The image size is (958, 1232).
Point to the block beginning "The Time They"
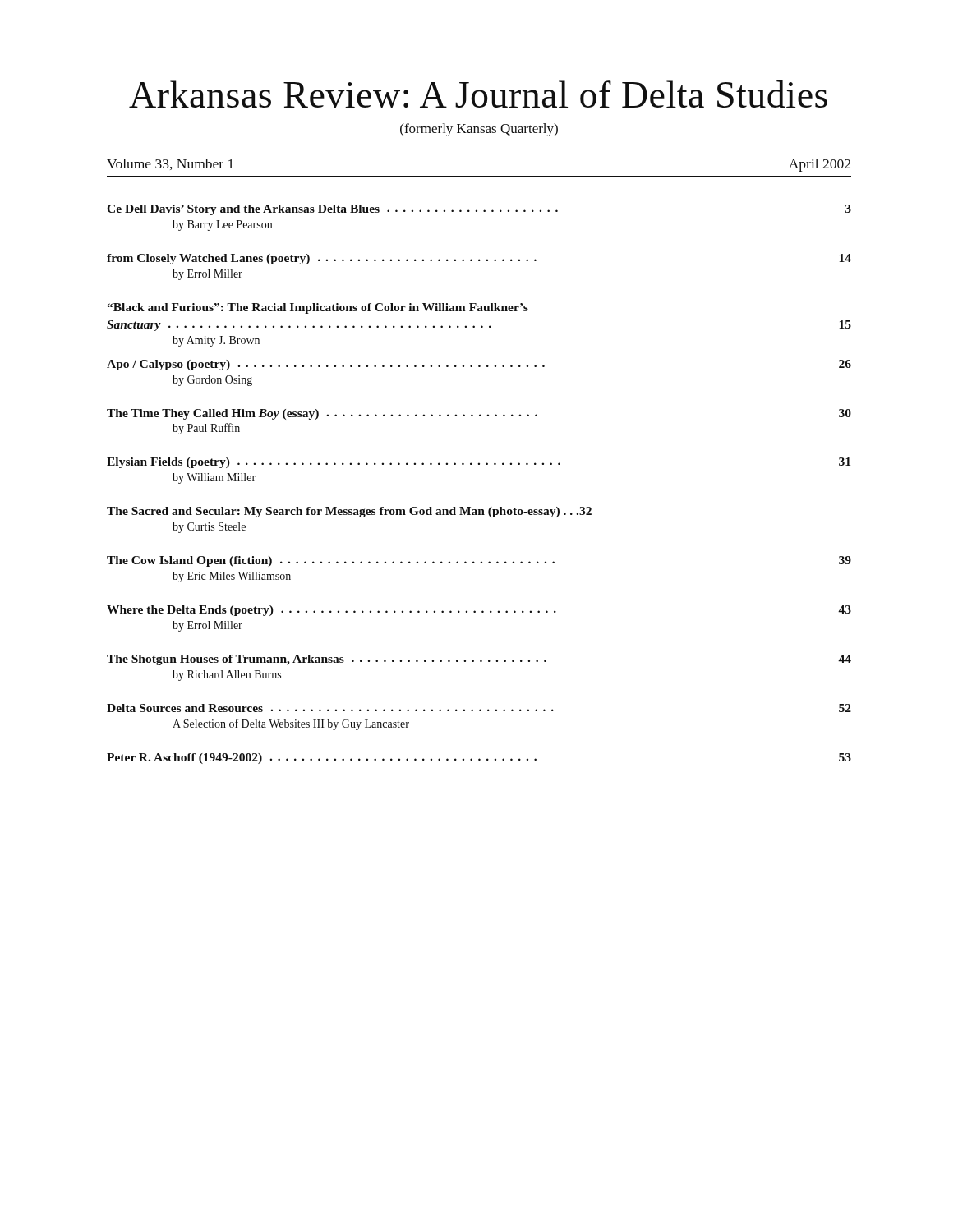[x=479, y=420]
